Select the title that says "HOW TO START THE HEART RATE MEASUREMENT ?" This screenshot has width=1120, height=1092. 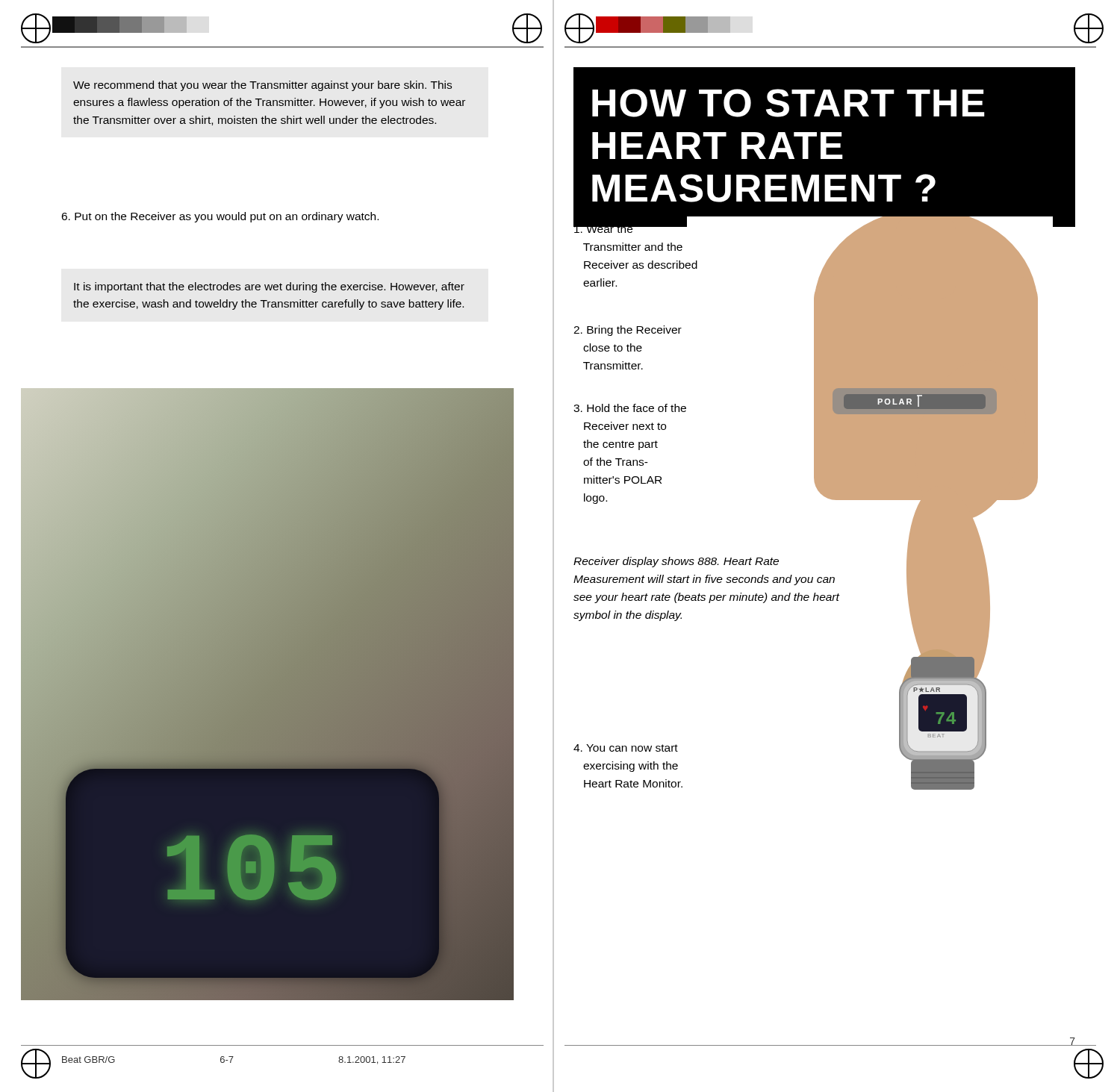[x=824, y=147]
